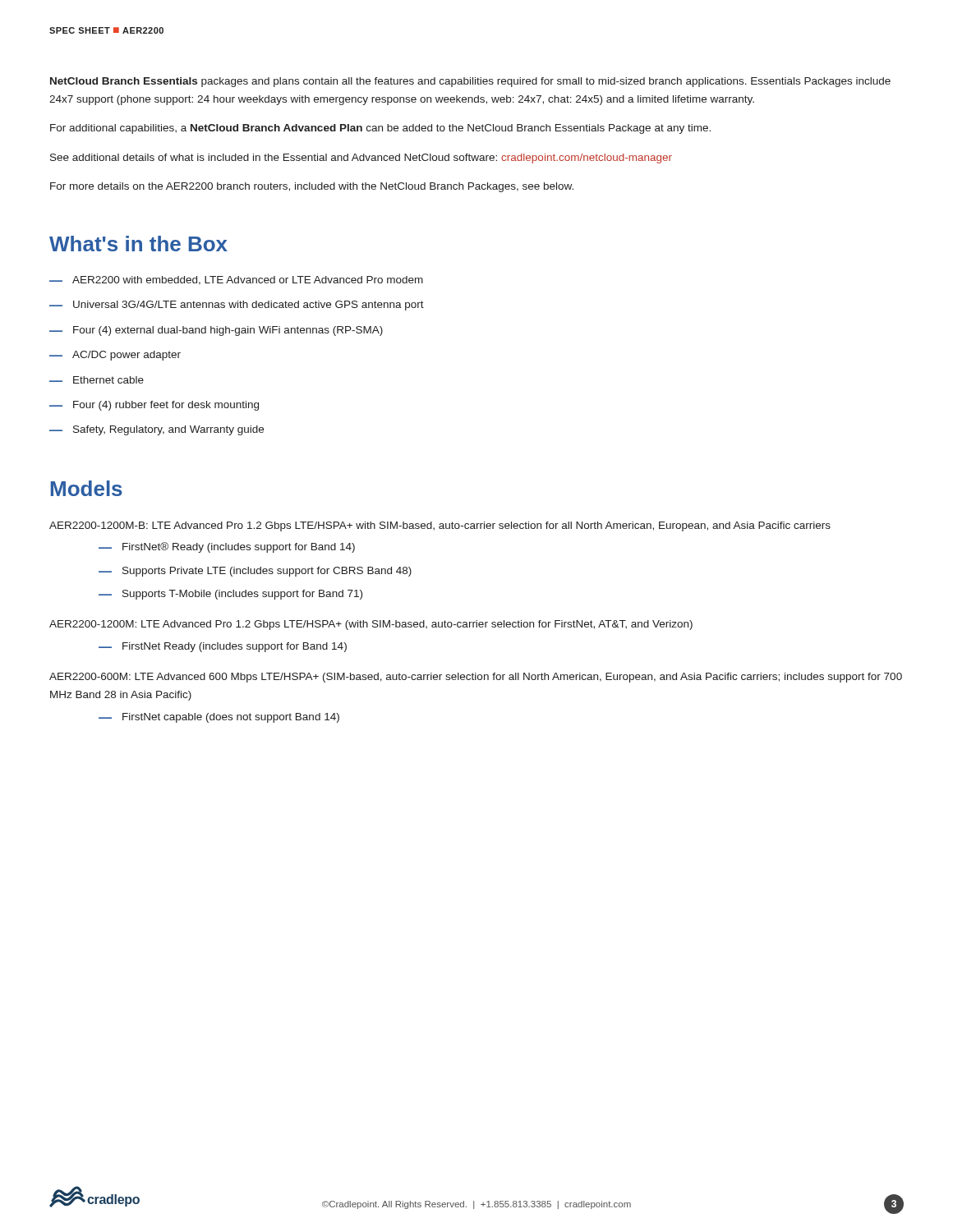
Task: Find the element starting "— Four (4) rubber feet for"
Action: tap(154, 406)
